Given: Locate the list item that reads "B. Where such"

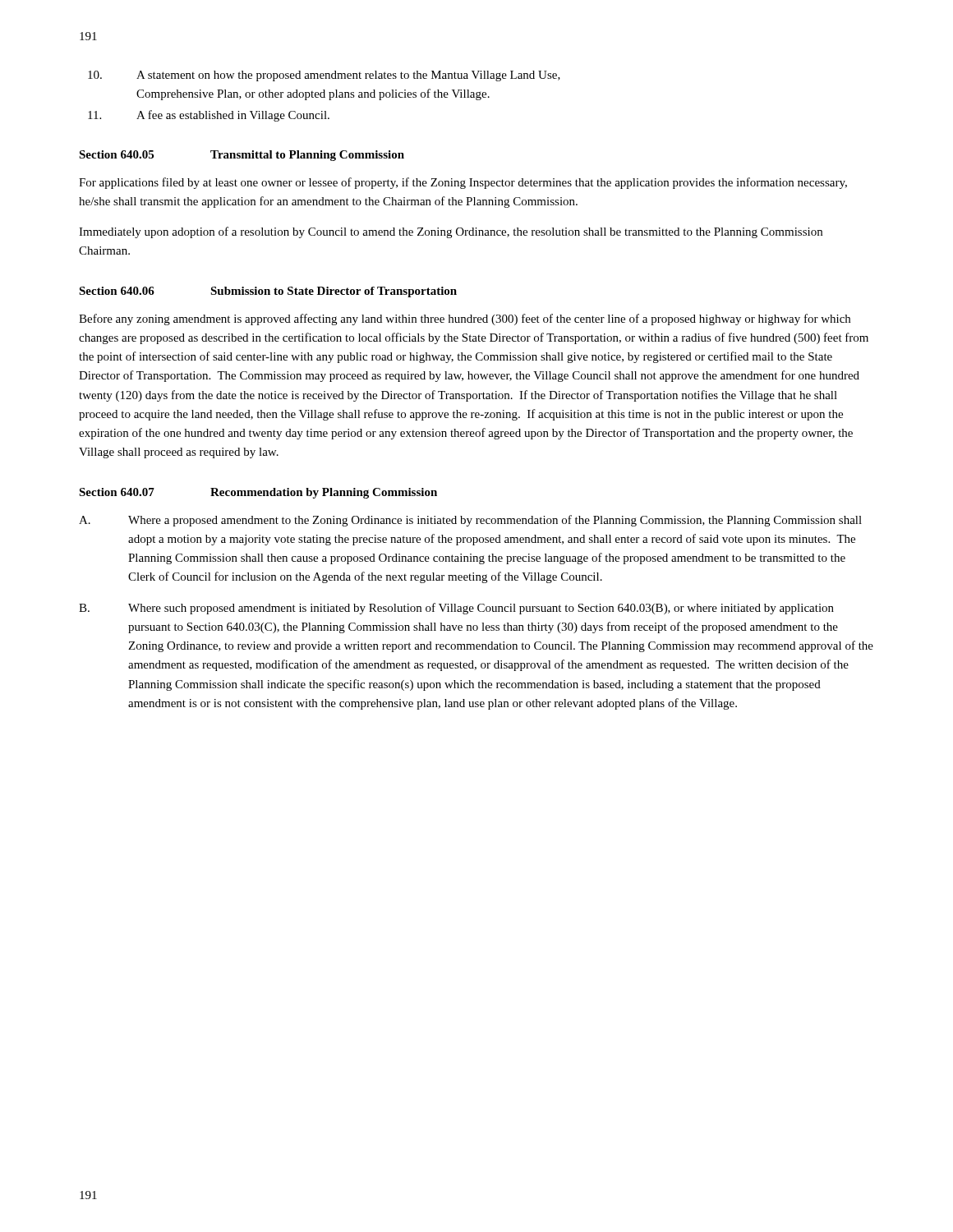Looking at the screenshot, I should pos(476,656).
